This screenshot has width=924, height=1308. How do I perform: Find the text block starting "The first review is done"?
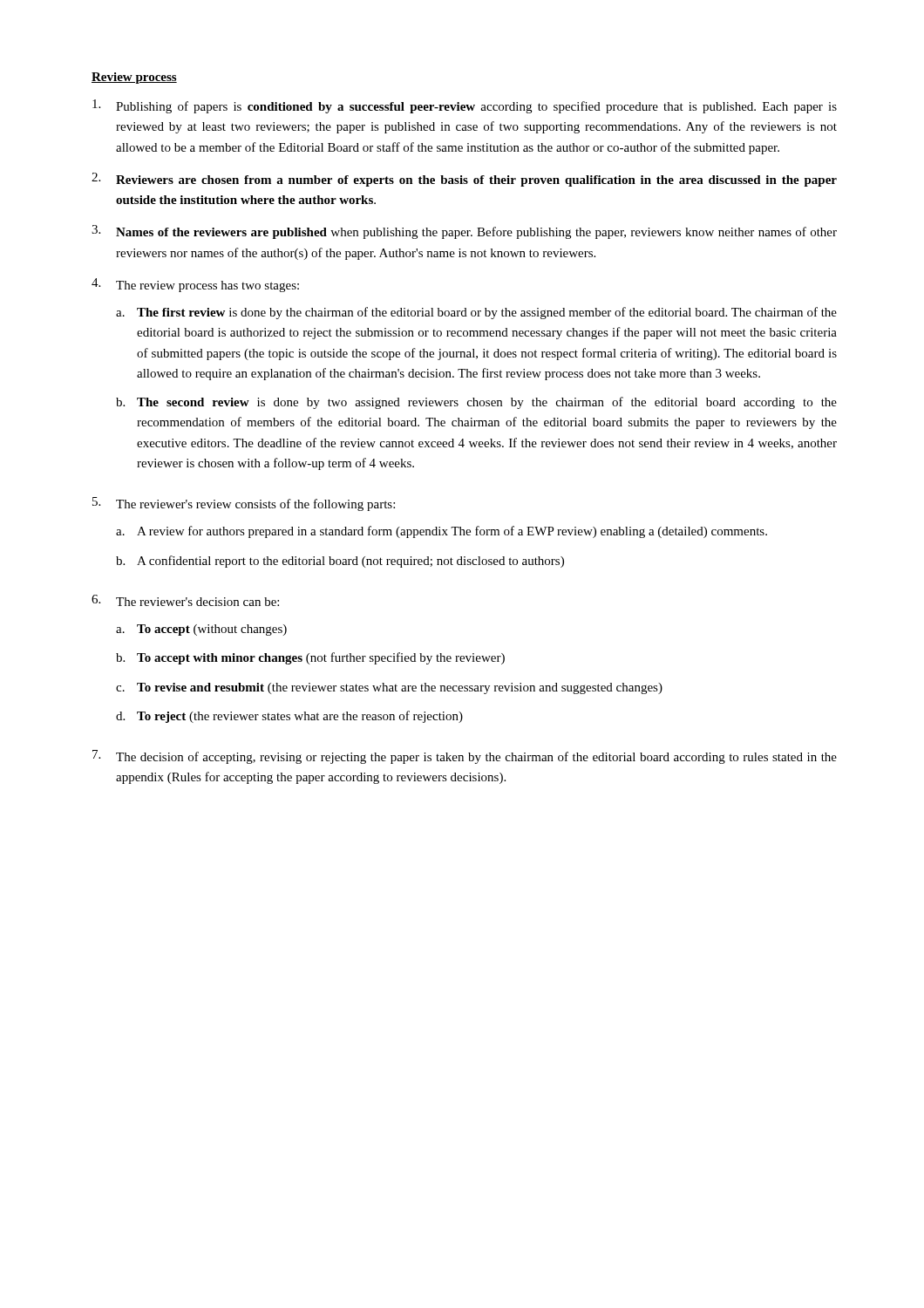(x=487, y=343)
